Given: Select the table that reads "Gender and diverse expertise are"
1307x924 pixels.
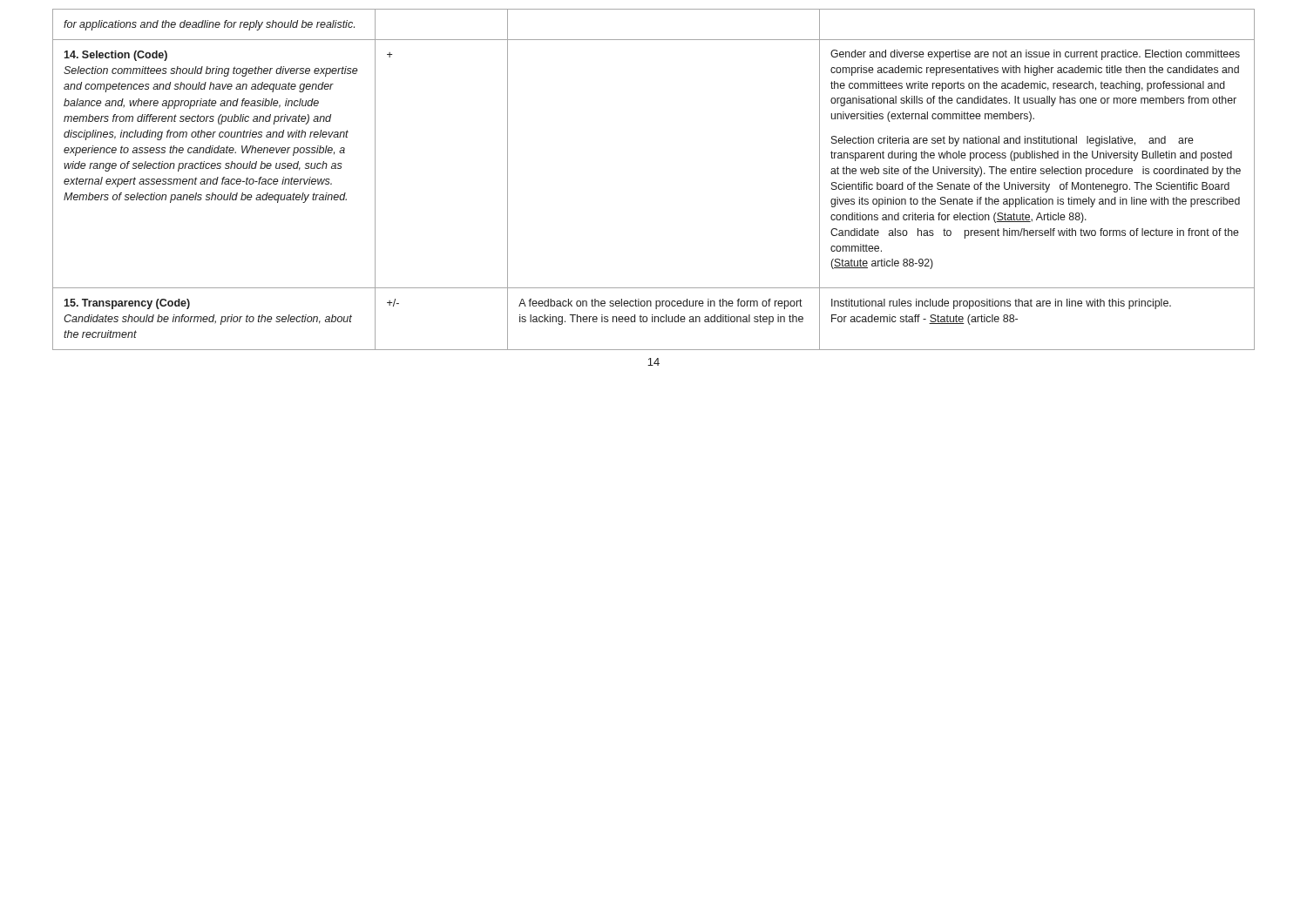Looking at the screenshot, I should pos(654,180).
